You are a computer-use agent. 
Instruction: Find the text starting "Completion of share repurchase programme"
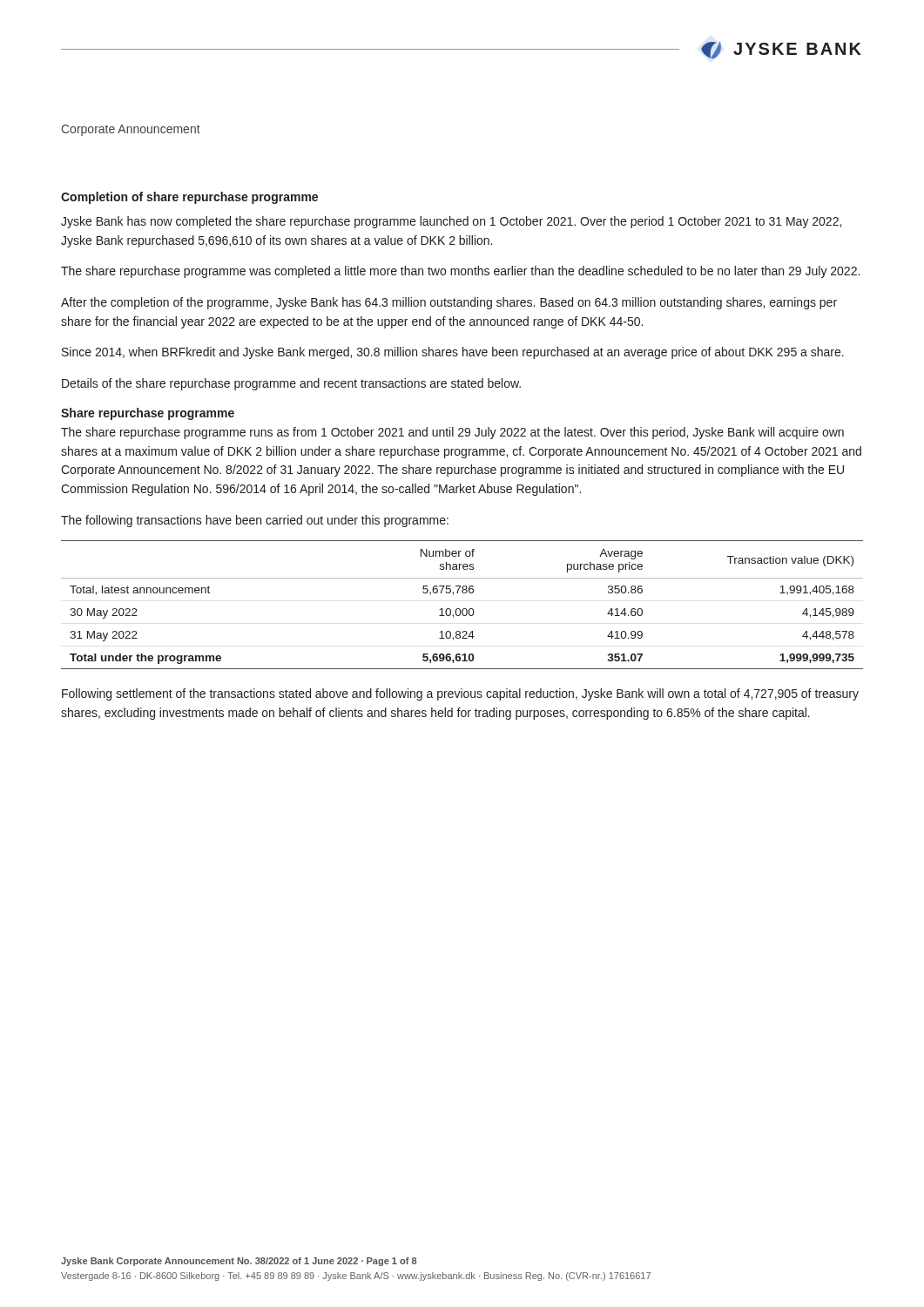pyautogui.click(x=190, y=197)
